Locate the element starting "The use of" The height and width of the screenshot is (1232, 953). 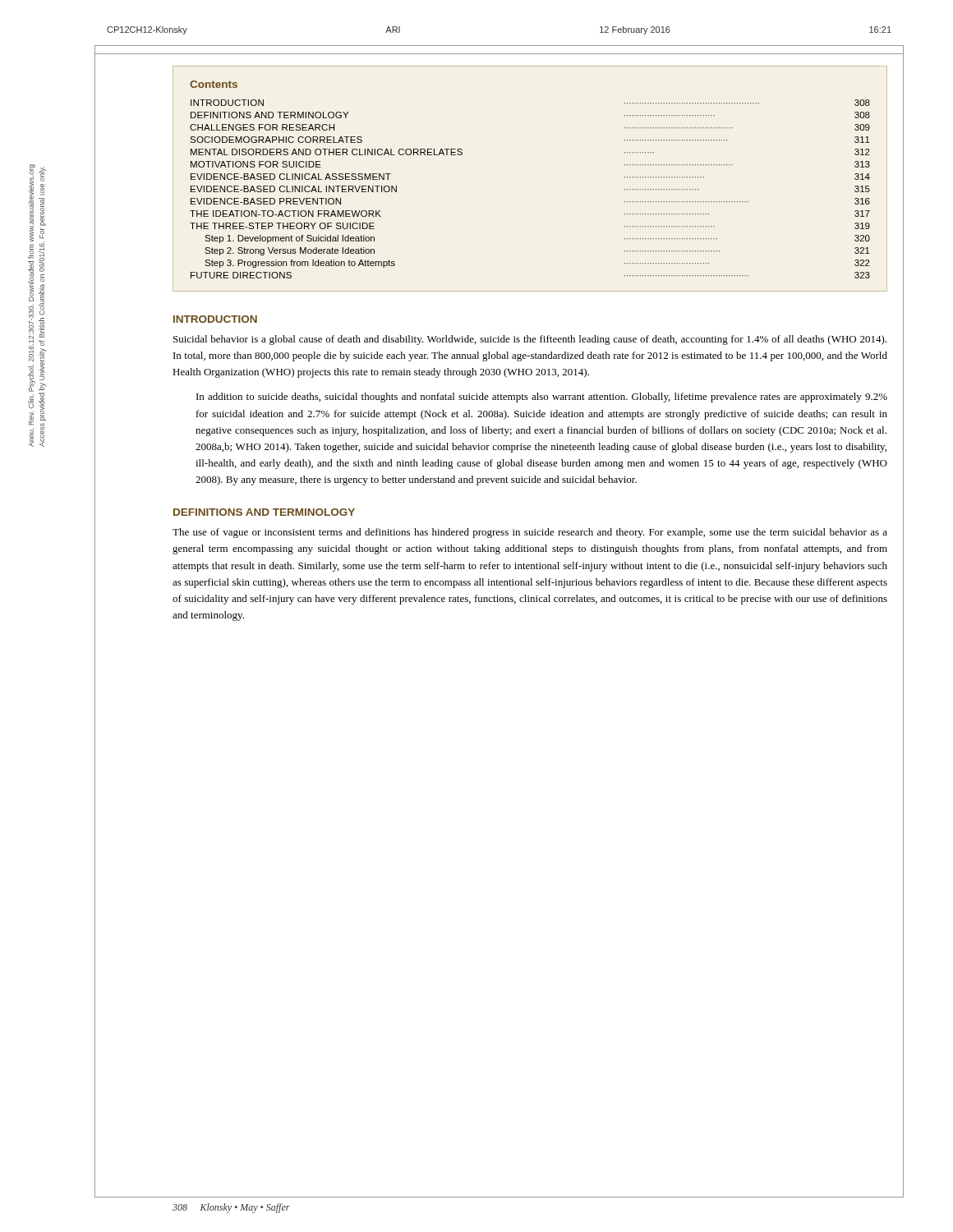[530, 574]
